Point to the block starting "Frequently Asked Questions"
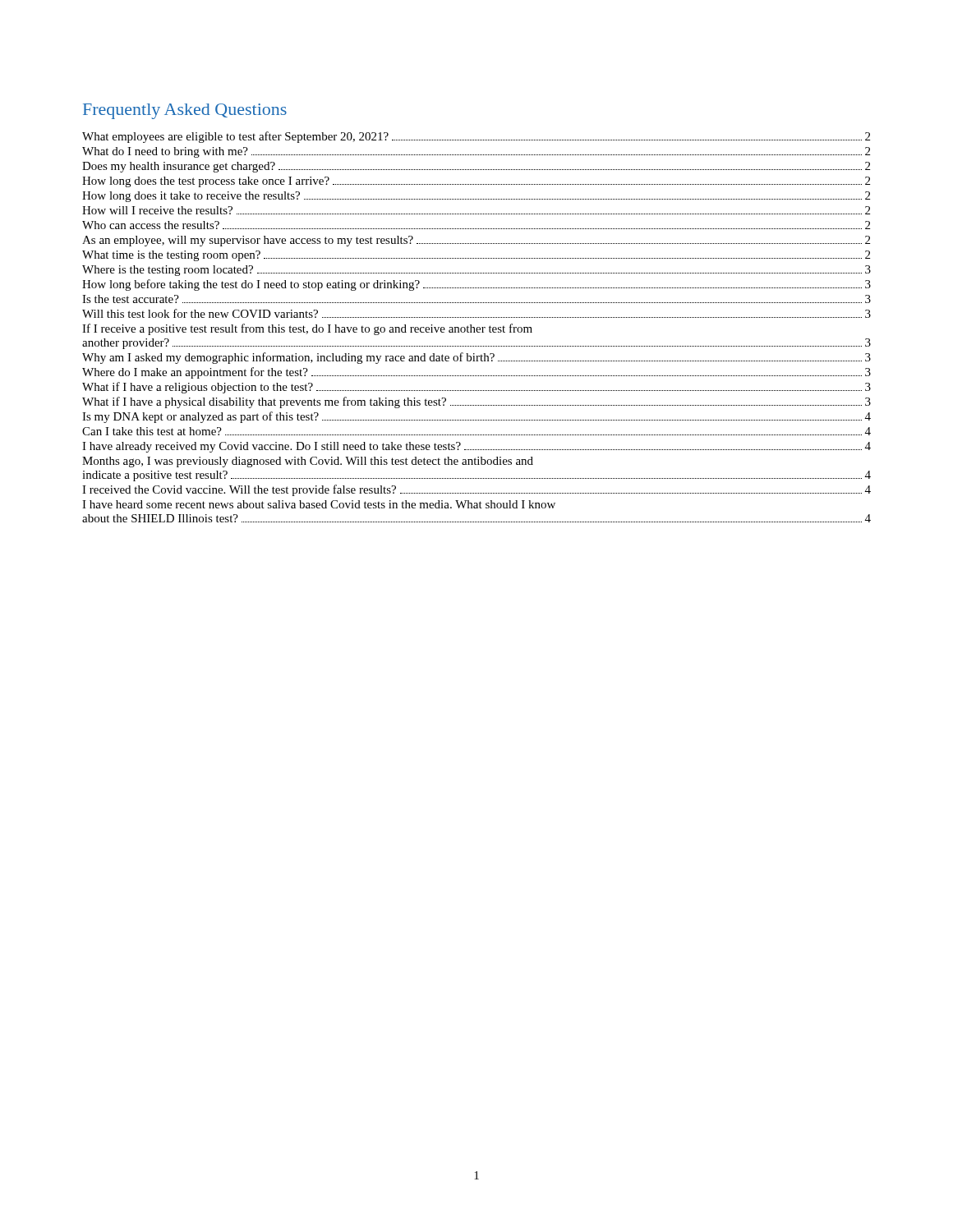The height and width of the screenshot is (1232, 953). 185,109
